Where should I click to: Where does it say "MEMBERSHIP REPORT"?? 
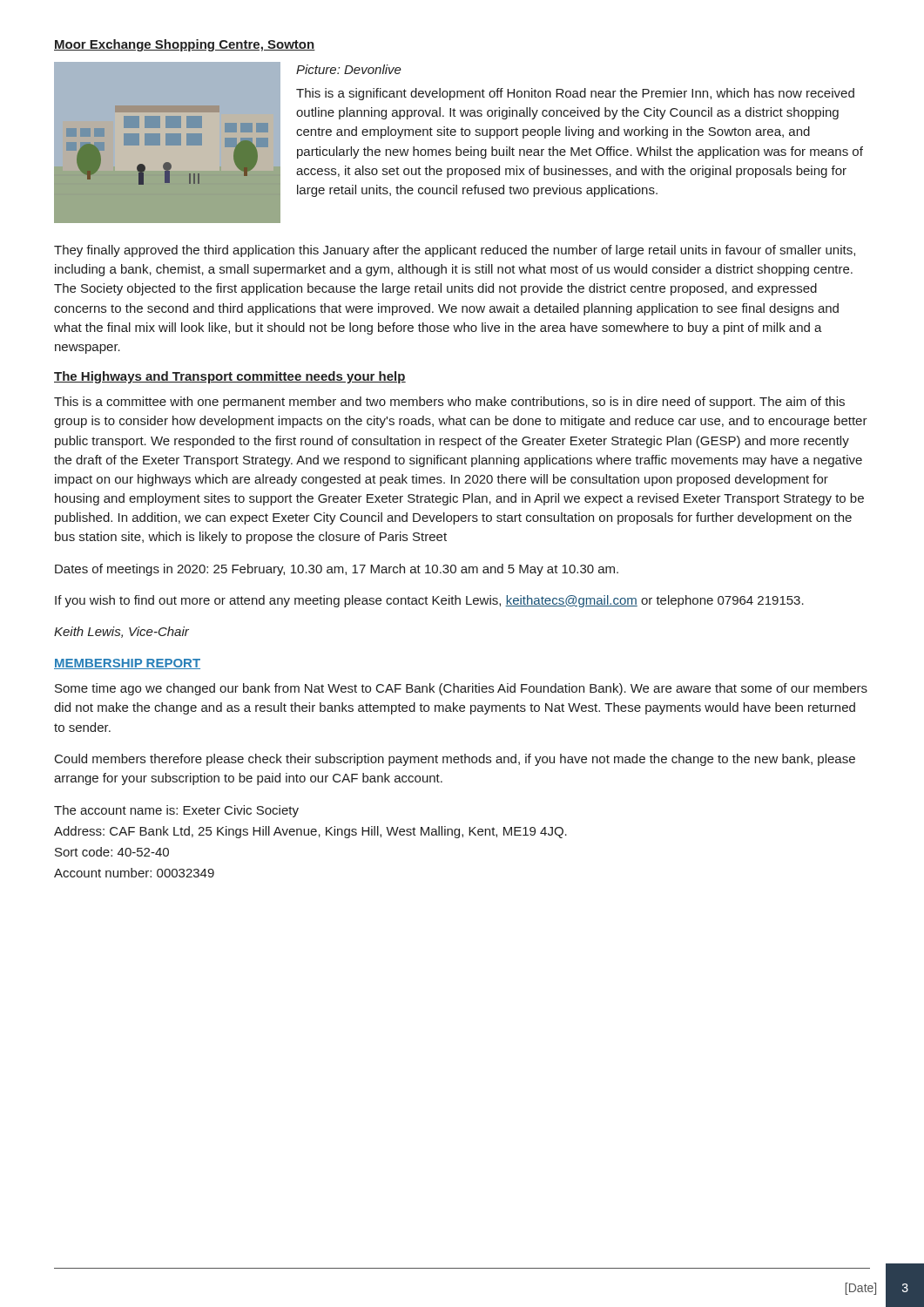[x=127, y=663]
